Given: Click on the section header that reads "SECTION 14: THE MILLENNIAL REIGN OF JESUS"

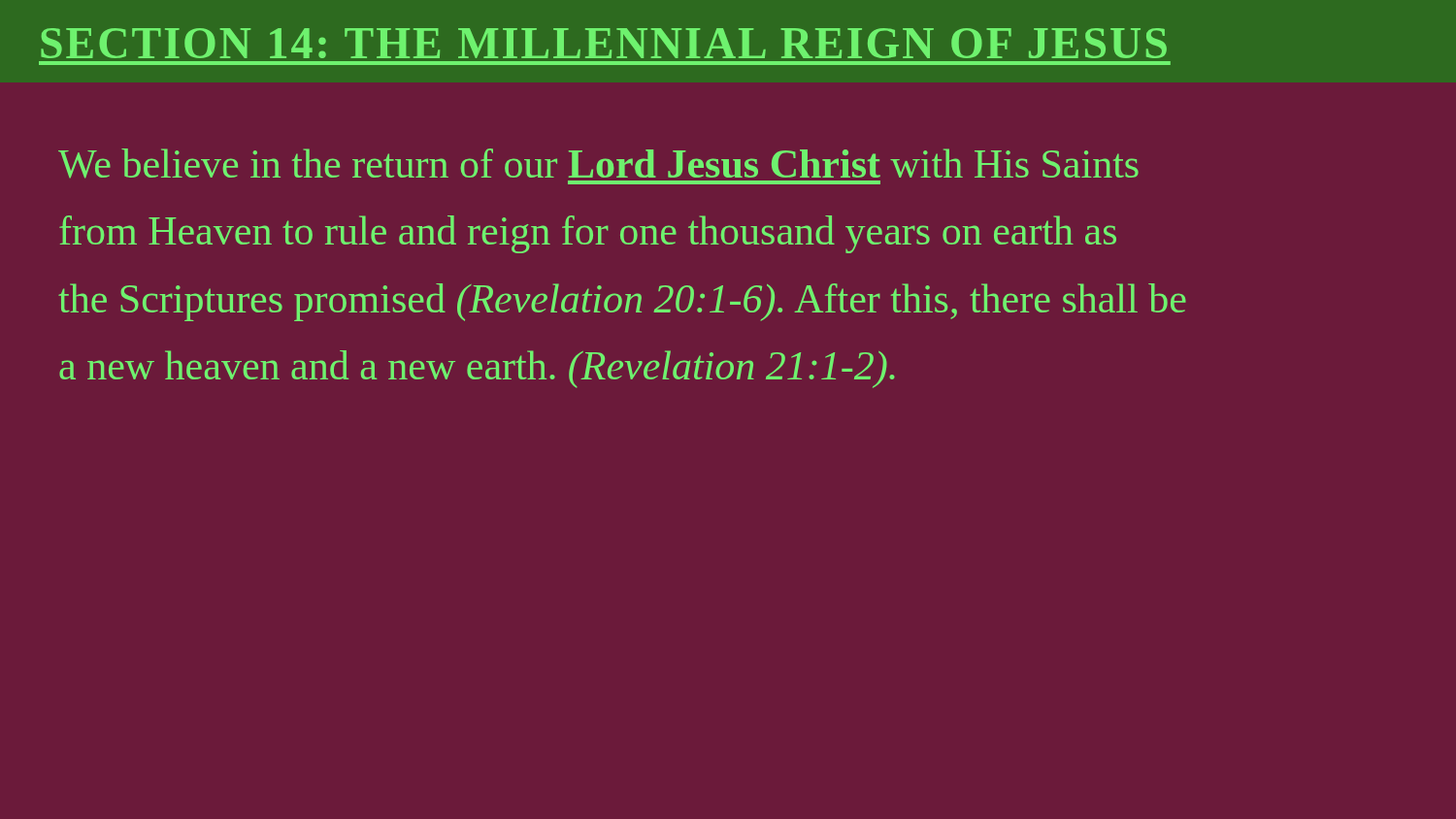Looking at the screenshot, I should (x=605, y=43).
